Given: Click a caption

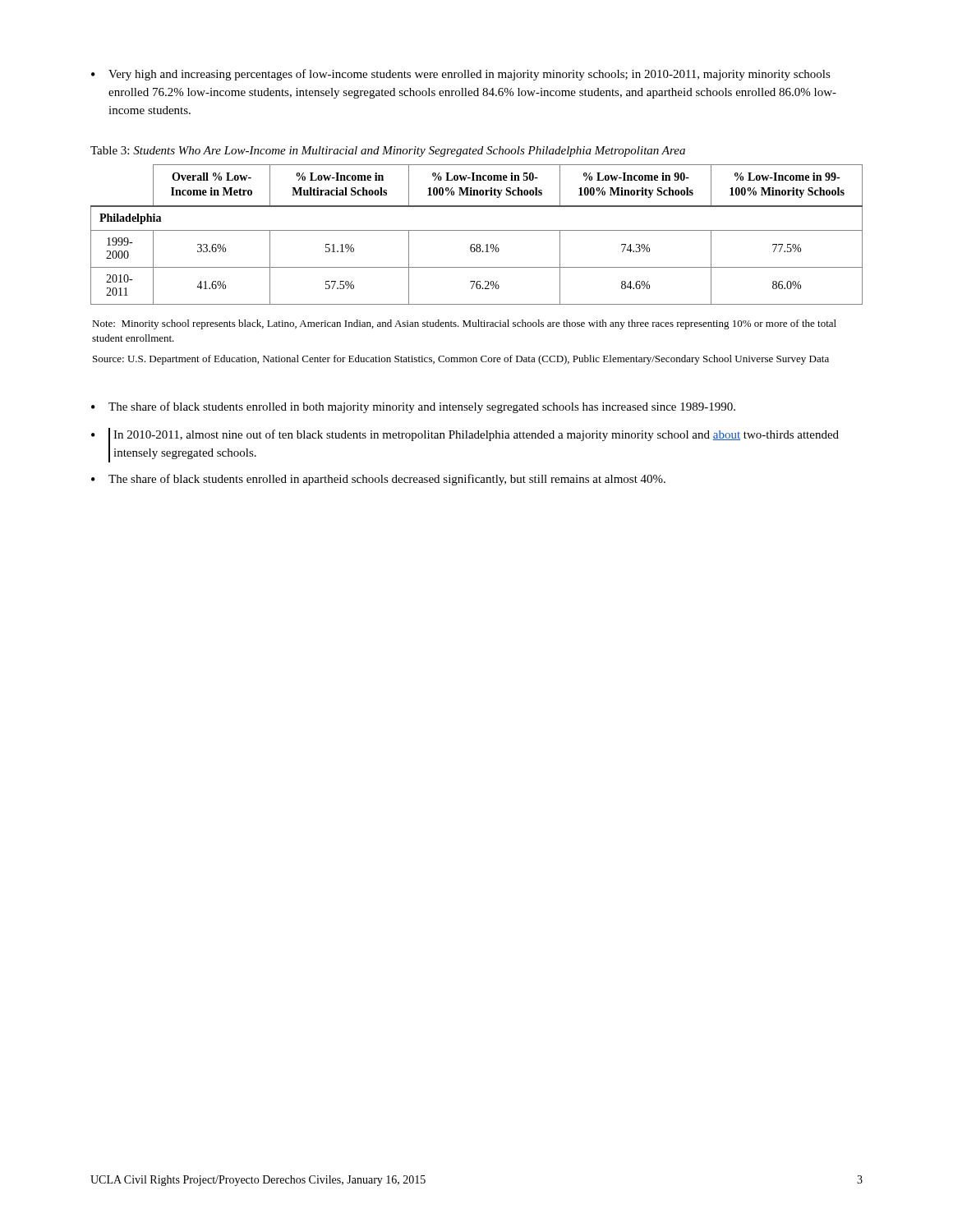Looking at the screenshot, I should [388, 150].
